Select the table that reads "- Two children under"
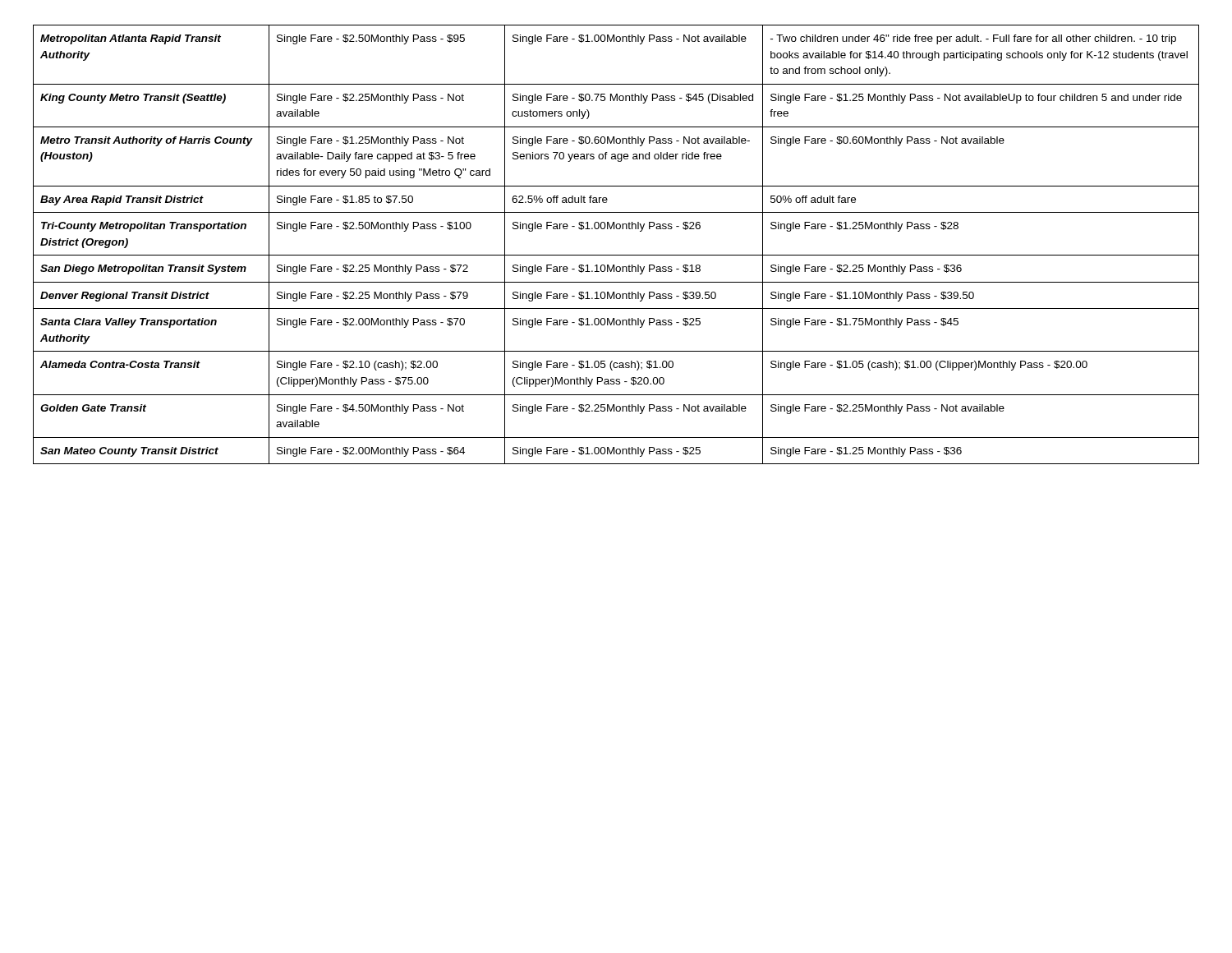Screen dimensions: 953x1232 coord(616,245)
